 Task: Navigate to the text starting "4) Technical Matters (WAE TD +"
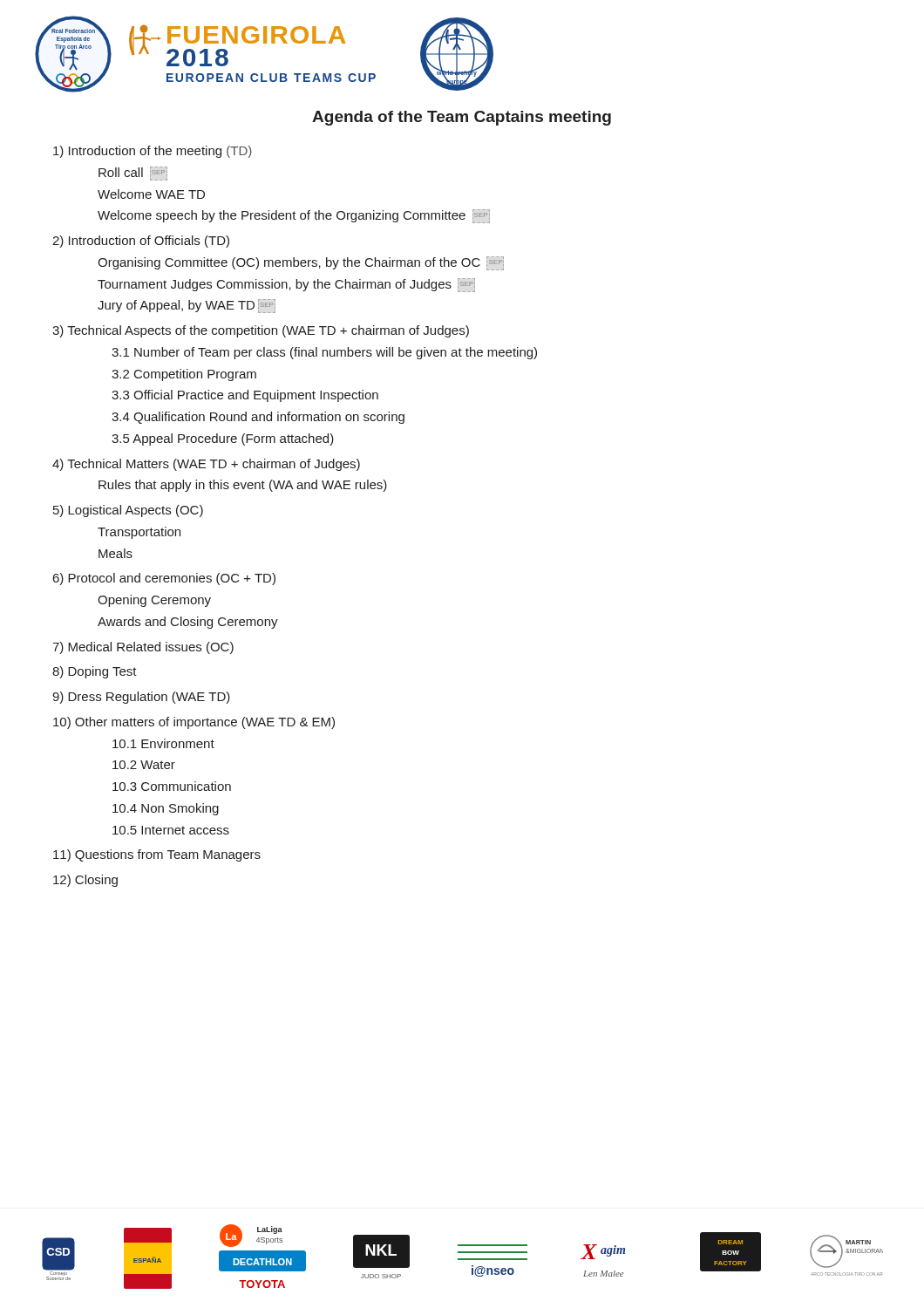(206, 463)
